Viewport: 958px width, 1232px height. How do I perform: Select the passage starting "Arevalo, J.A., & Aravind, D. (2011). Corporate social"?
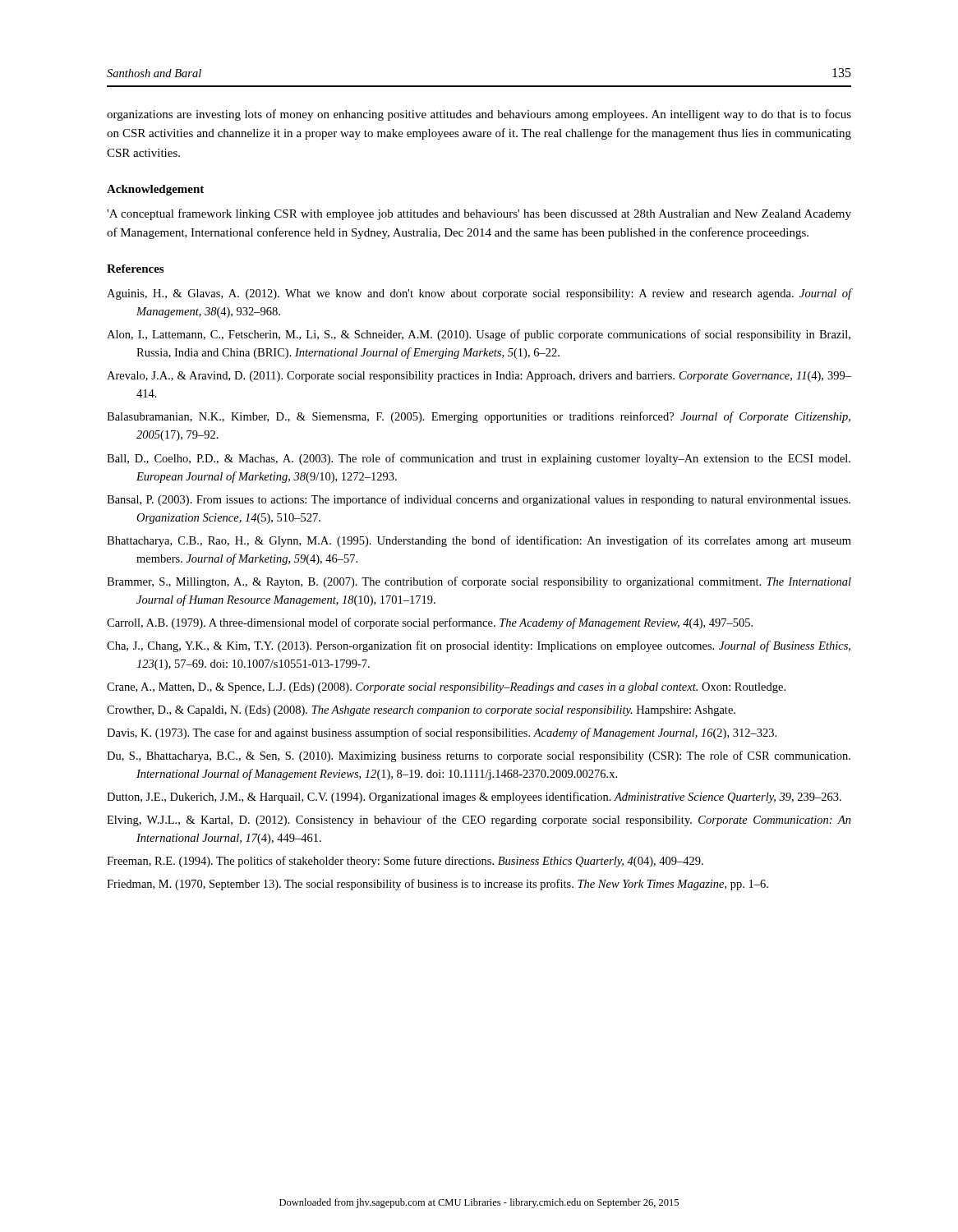click(479, 385)
